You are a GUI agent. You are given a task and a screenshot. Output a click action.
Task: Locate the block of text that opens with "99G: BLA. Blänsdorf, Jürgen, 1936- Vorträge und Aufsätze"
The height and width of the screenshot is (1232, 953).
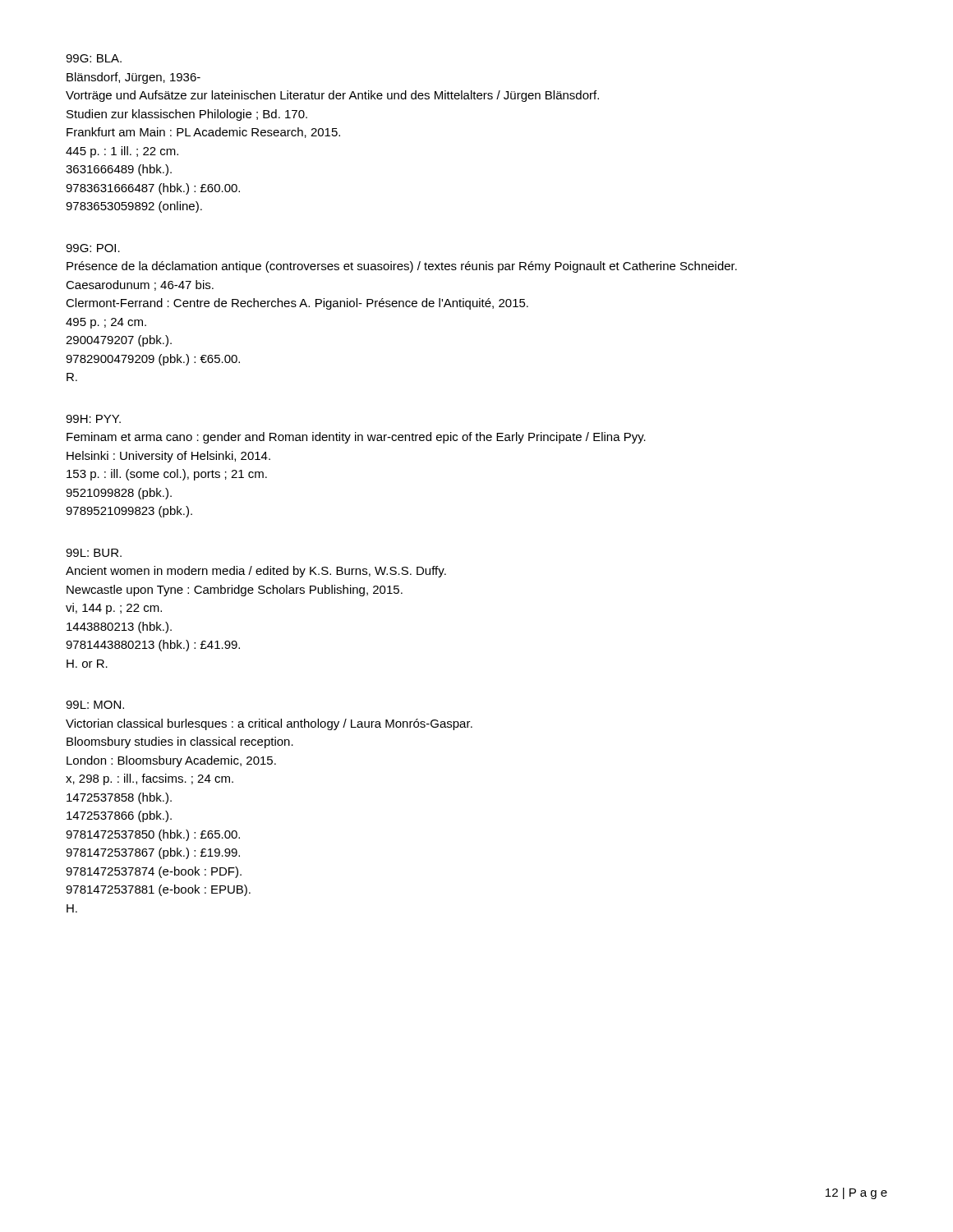[94, 58]
